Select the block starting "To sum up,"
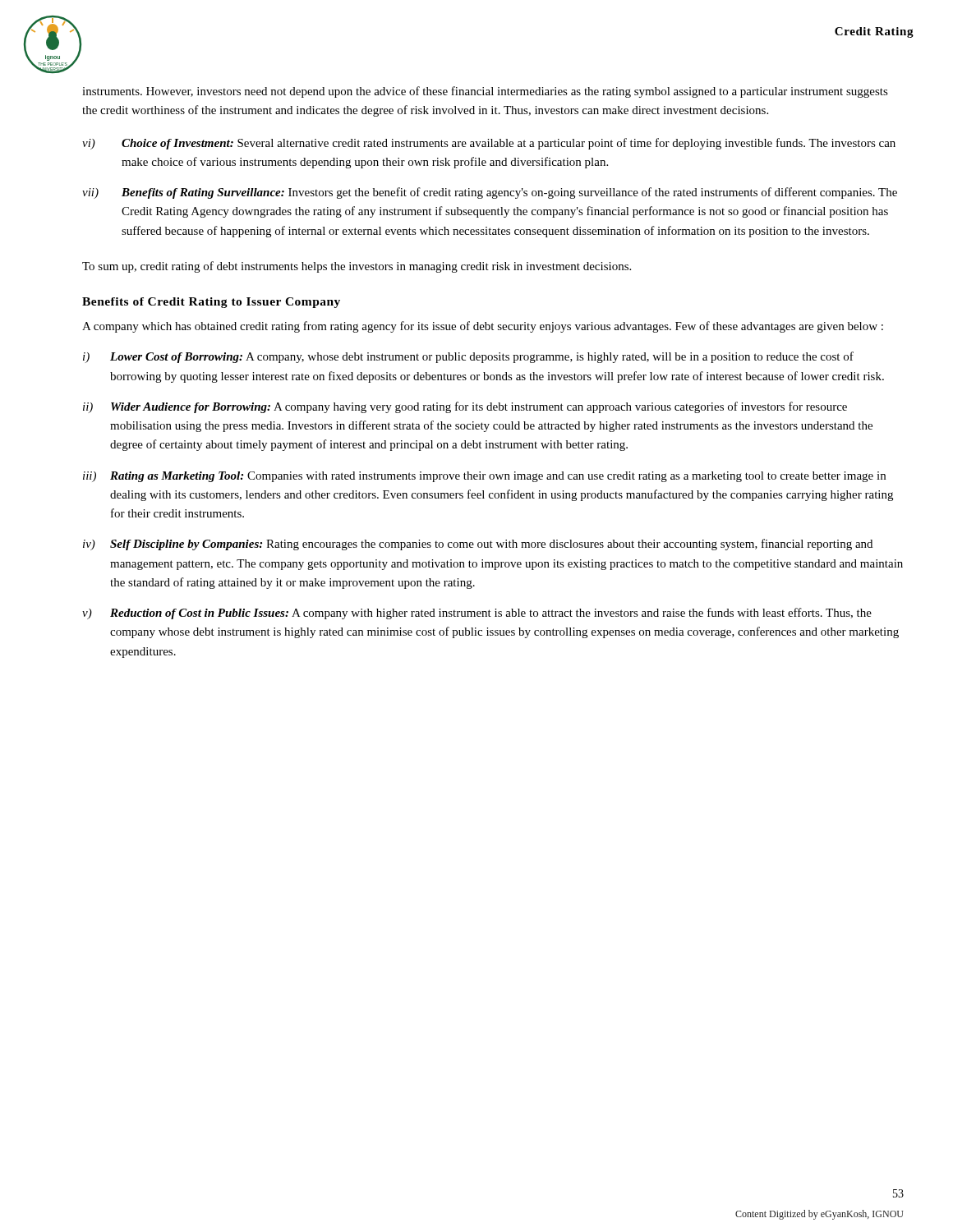This screenshot has height=1232, width=953. (357, 266)
